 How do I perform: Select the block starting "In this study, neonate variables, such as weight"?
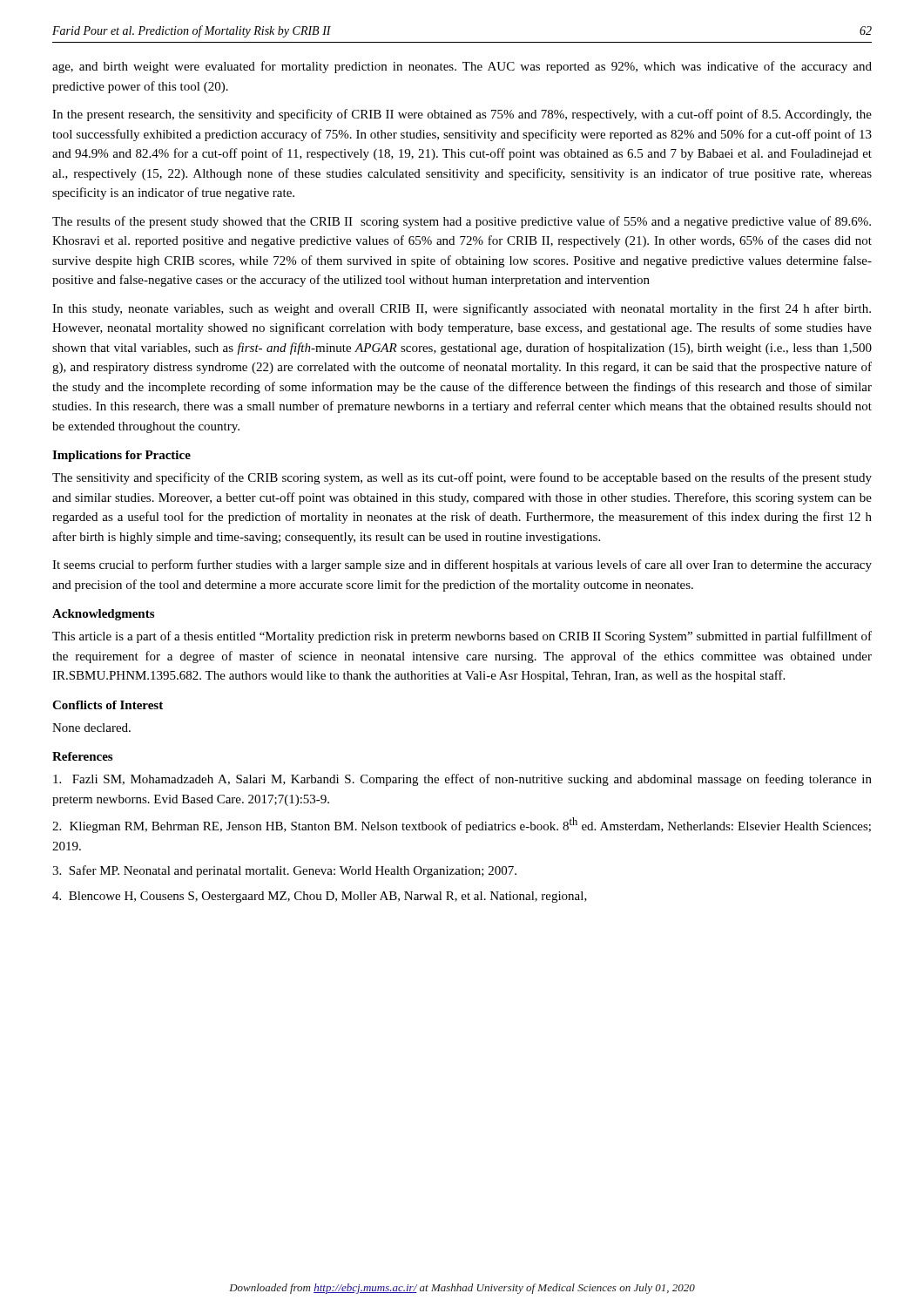462,367
